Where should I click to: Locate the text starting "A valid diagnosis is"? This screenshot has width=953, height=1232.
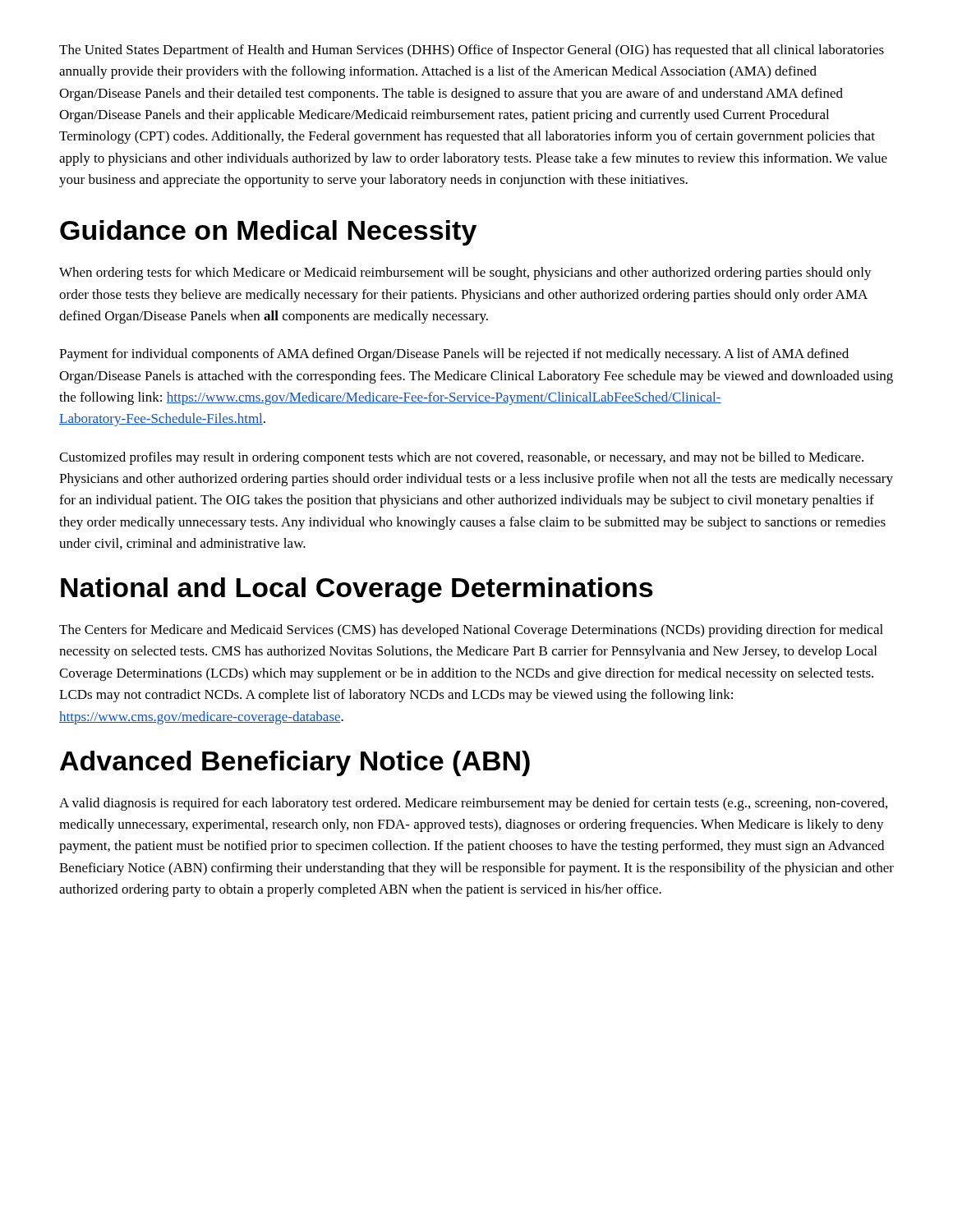point(476,846)
